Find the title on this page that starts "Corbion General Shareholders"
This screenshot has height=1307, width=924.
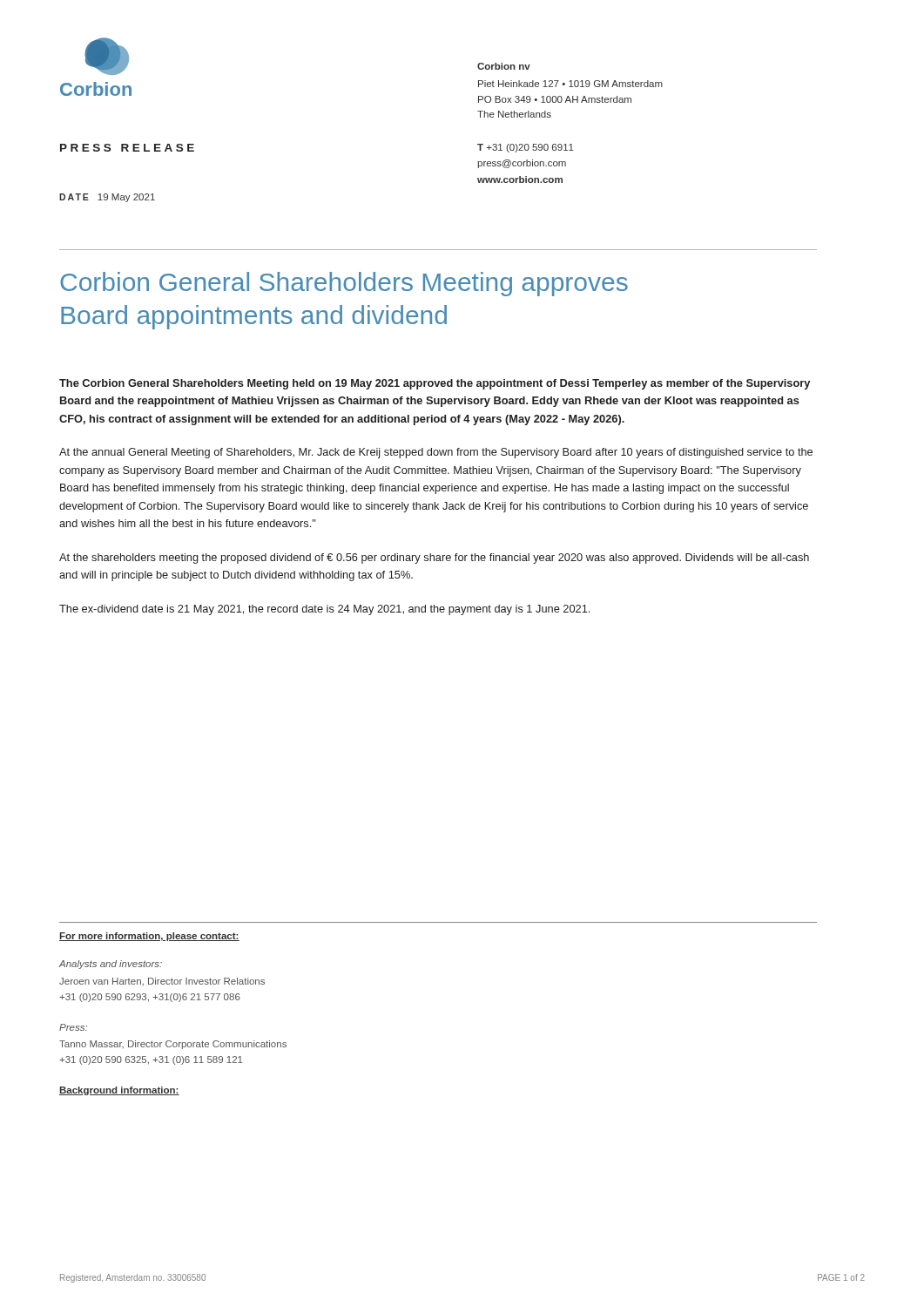[x=344, y=298]
